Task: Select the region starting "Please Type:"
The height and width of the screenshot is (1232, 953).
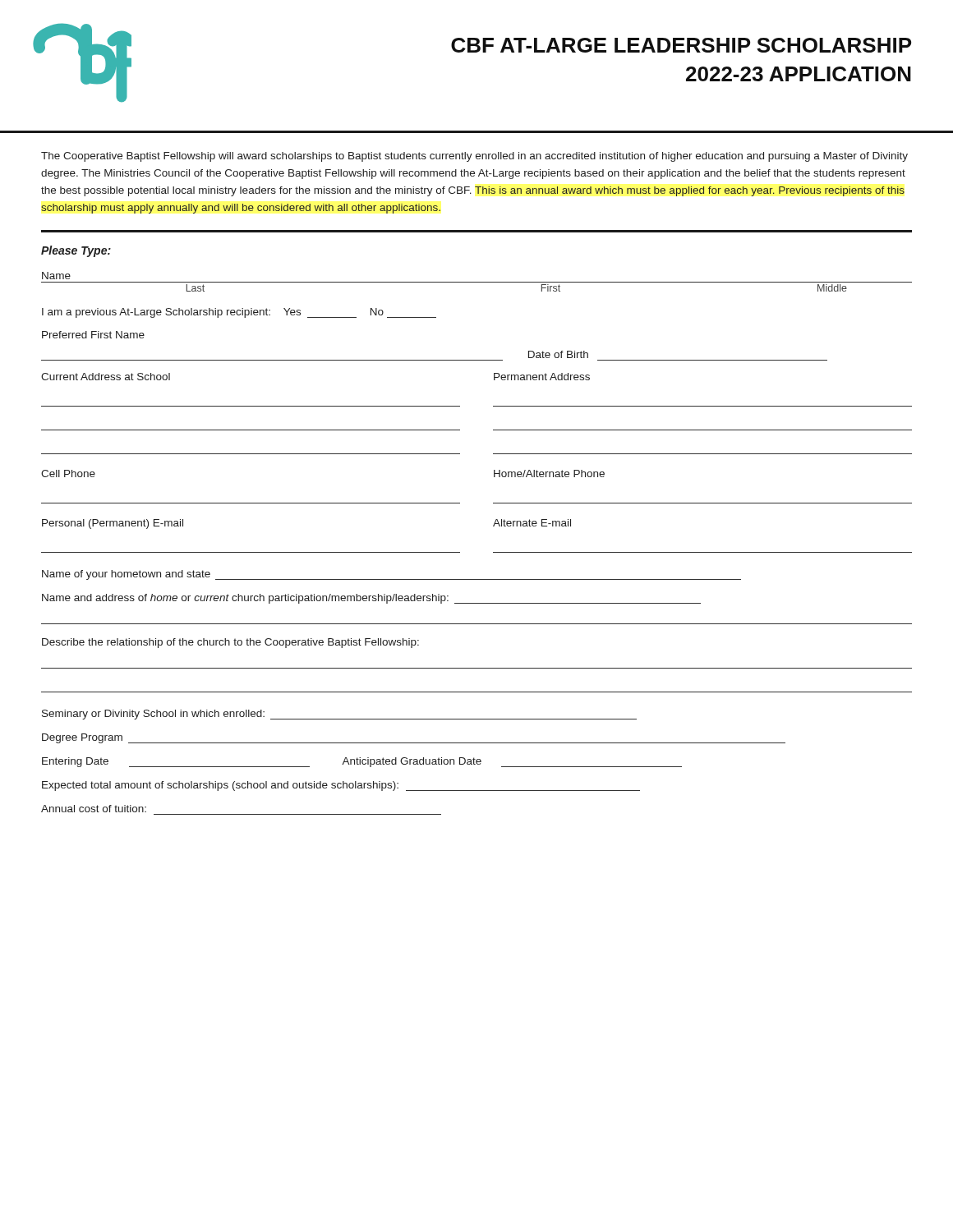Action: pyautogui.click(x=76, y=250)
